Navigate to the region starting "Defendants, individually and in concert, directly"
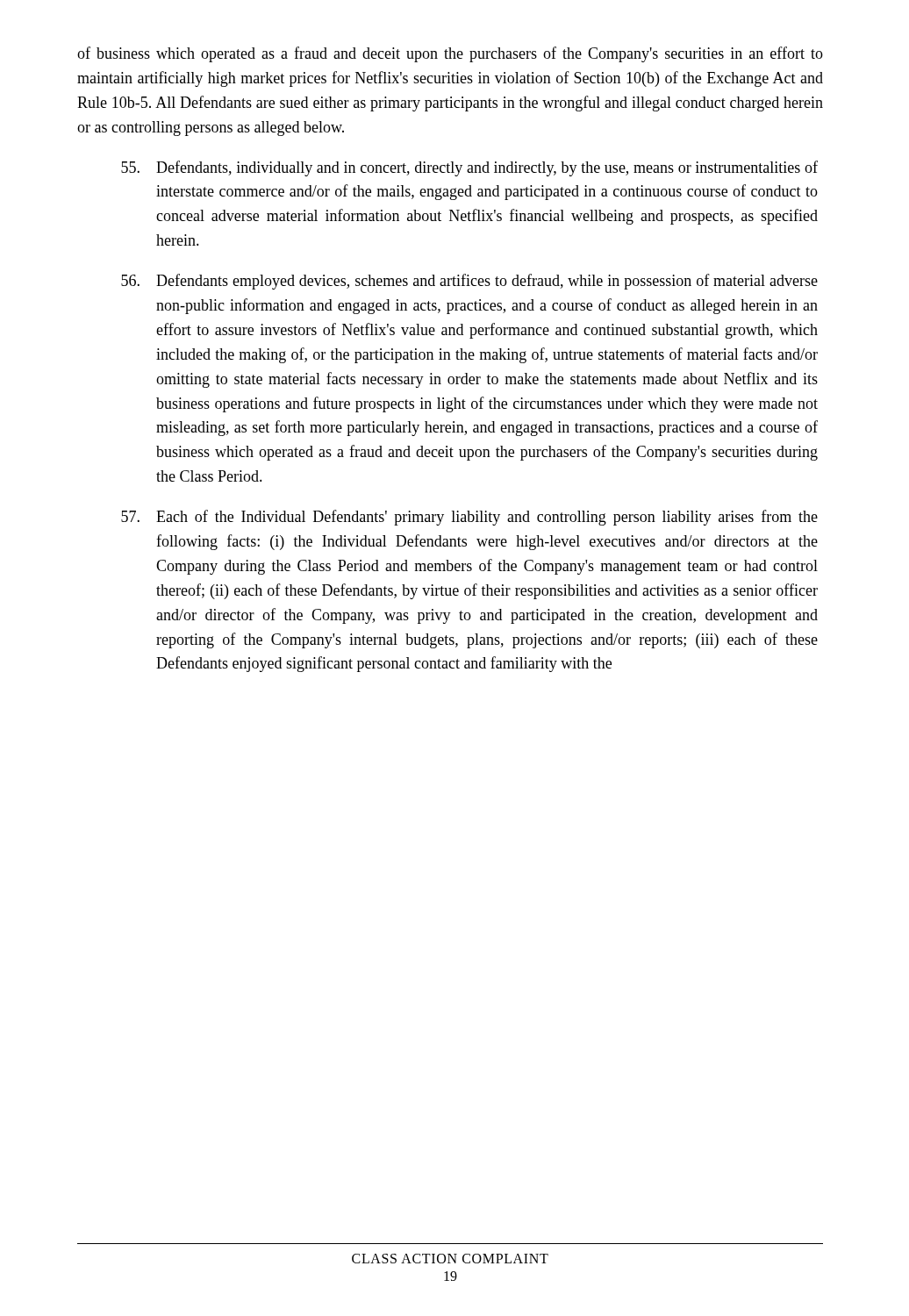This screenshot has height=1316, width=909. click(447, 205)
